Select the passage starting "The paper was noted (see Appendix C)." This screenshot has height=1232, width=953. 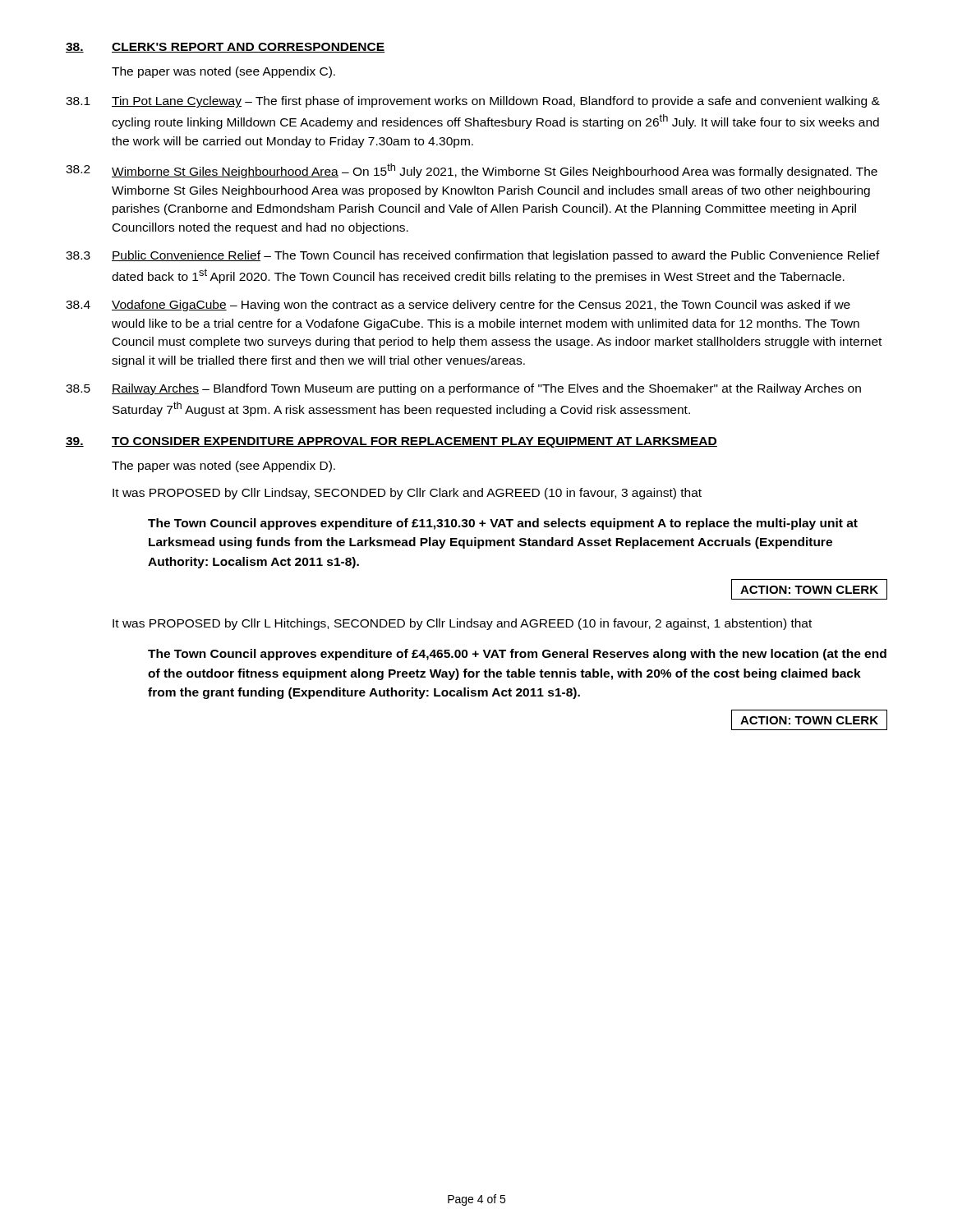pos(224,71)
